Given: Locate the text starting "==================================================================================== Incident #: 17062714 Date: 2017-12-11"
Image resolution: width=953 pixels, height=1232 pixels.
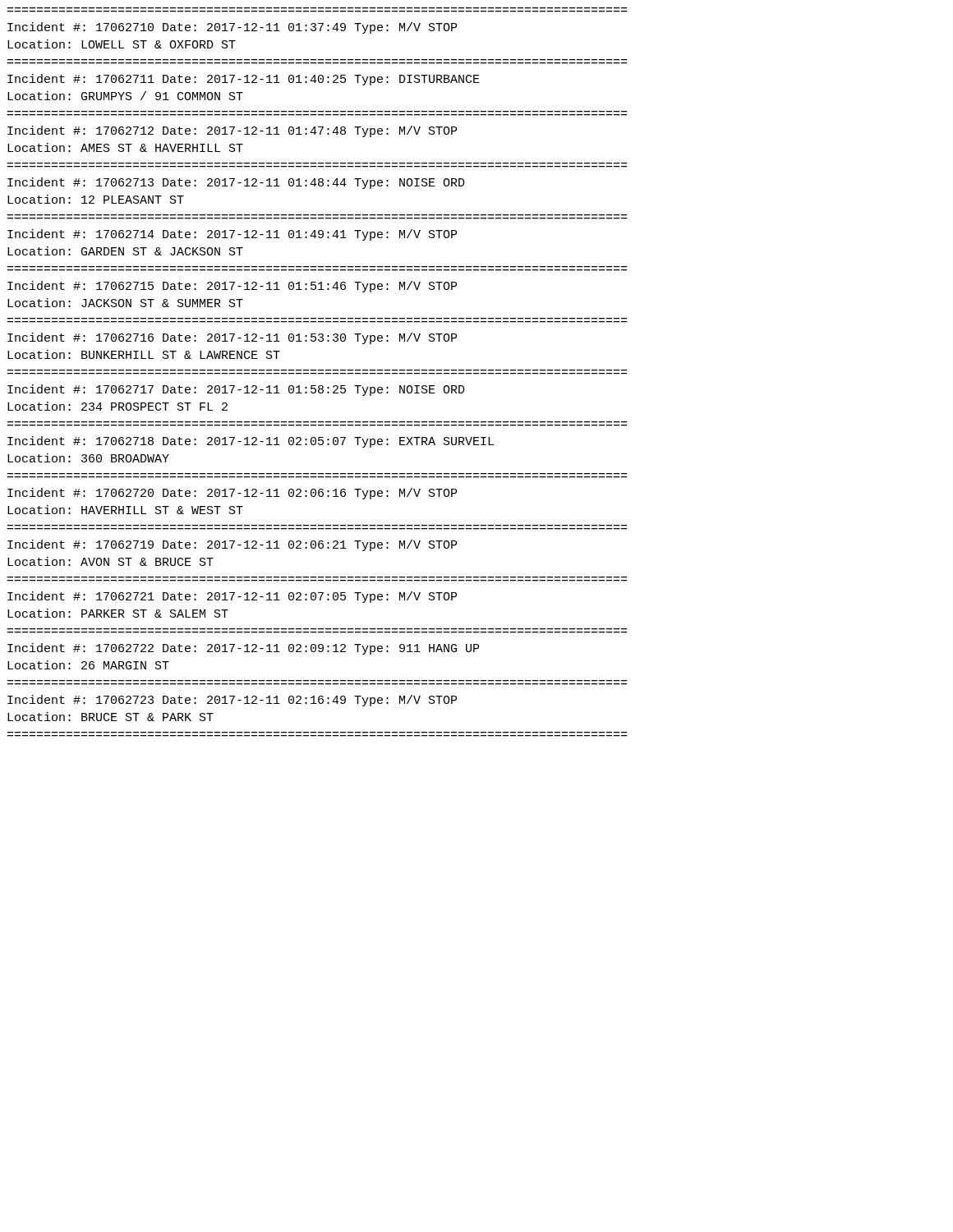Looking at the screenshot, I should click(232, 235).
